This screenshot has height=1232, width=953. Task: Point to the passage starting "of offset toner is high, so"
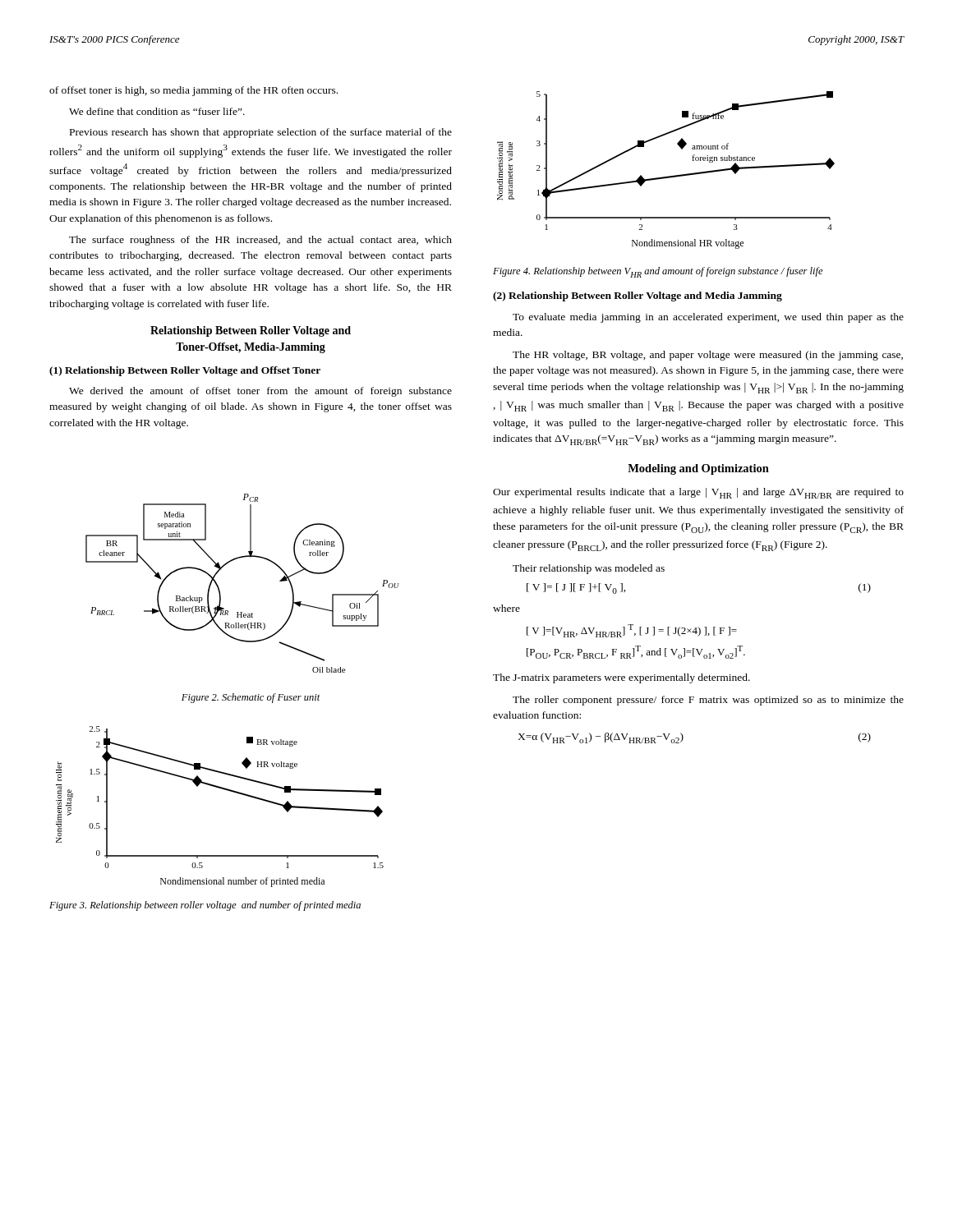point(251,90)
